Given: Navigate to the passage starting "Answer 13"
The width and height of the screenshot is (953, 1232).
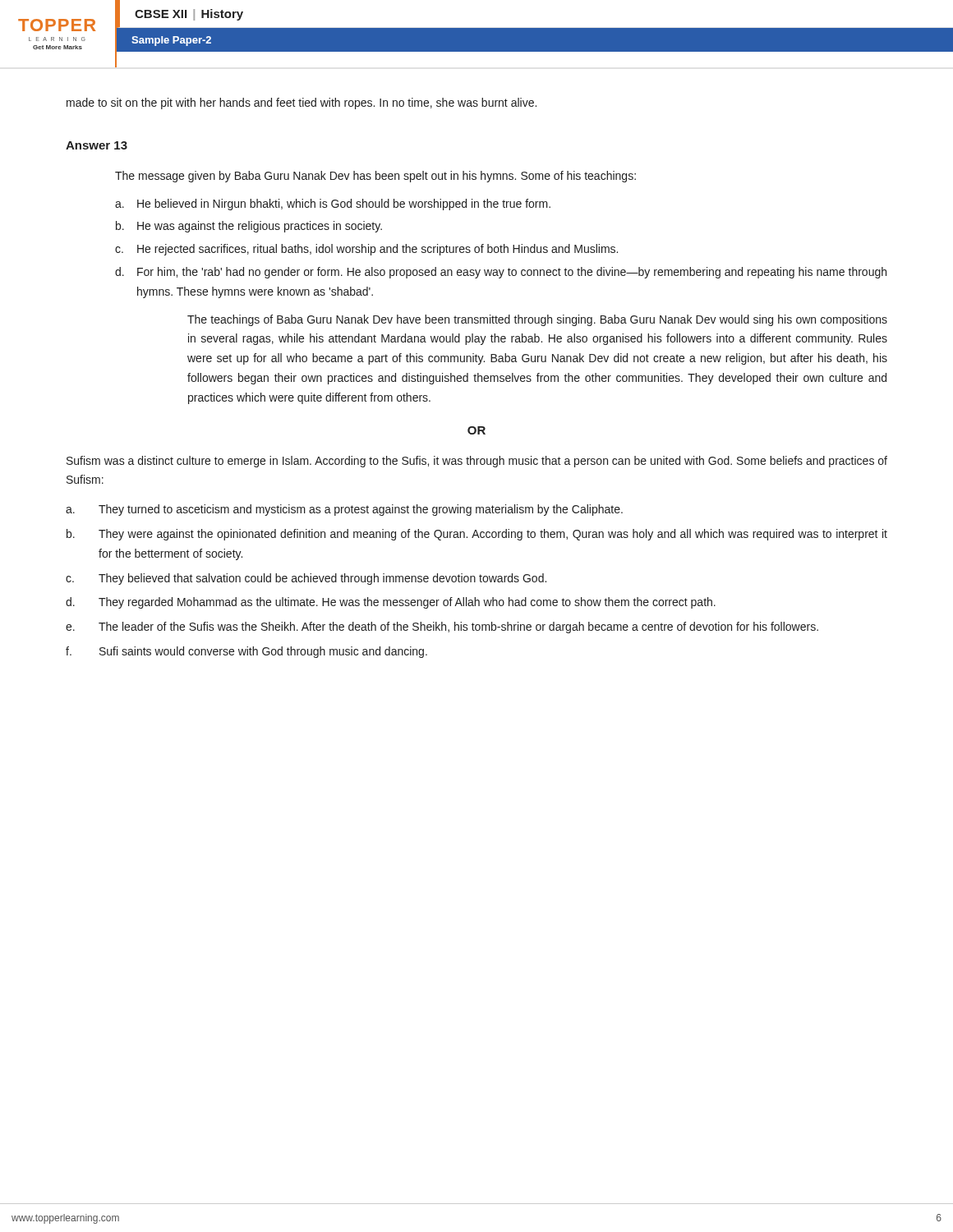Looking at the screenshot, I should pos(97,145).
